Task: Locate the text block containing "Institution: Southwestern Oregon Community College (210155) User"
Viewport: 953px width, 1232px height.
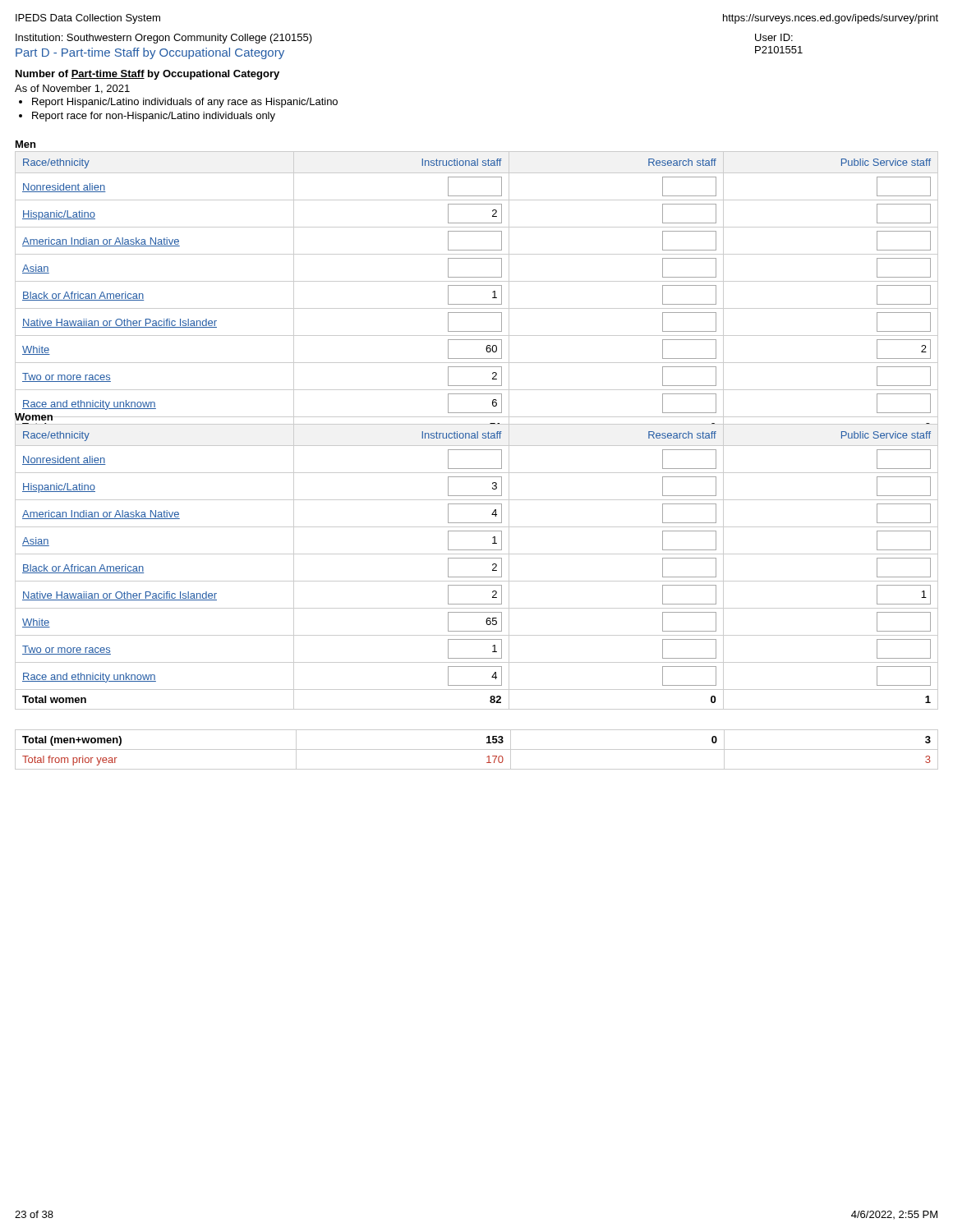Action: coord(163,37)
